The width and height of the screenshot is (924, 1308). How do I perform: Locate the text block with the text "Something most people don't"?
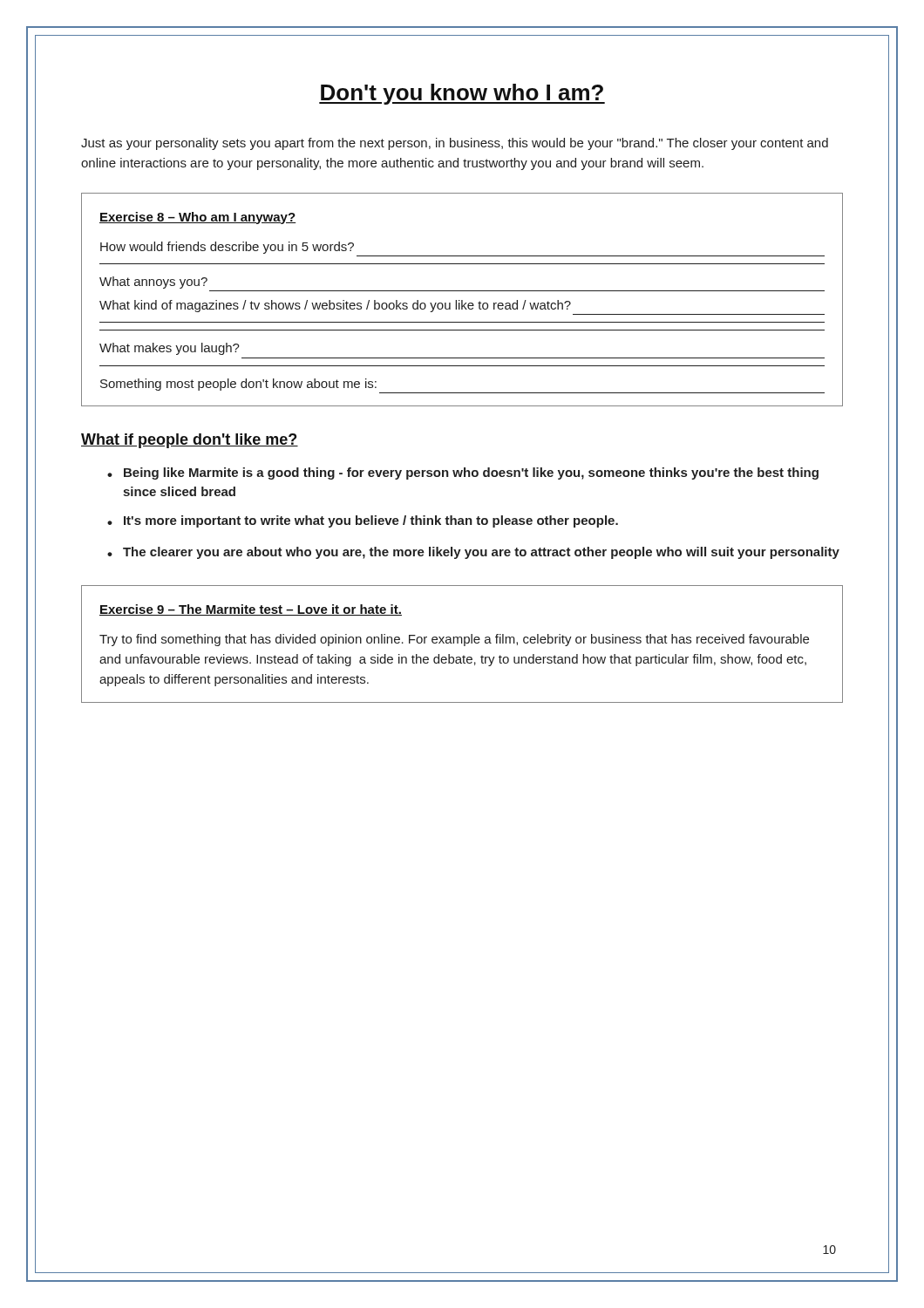tap(462, 383)
